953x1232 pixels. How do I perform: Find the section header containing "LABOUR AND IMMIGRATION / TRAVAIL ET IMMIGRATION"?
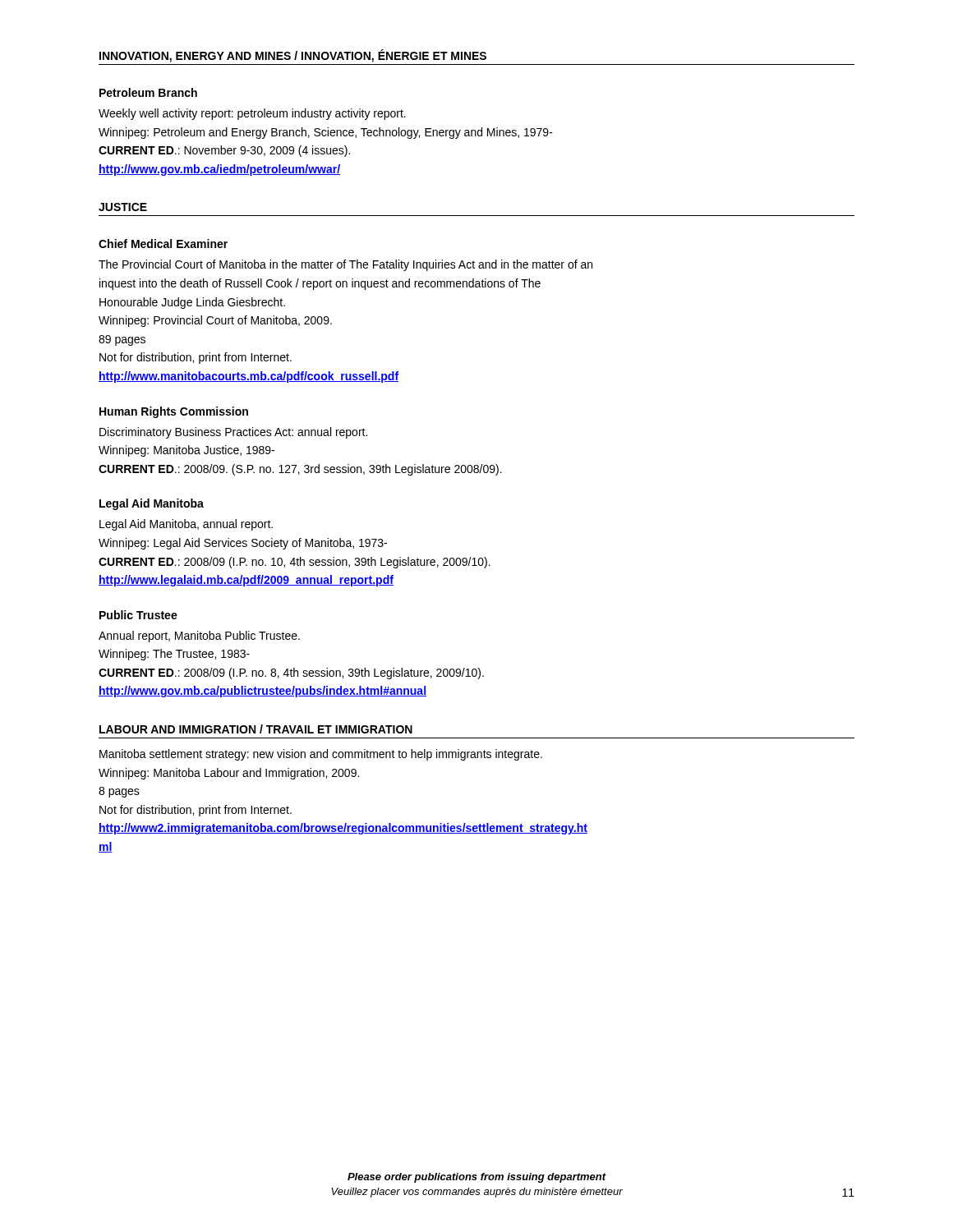tap(256, 729)
